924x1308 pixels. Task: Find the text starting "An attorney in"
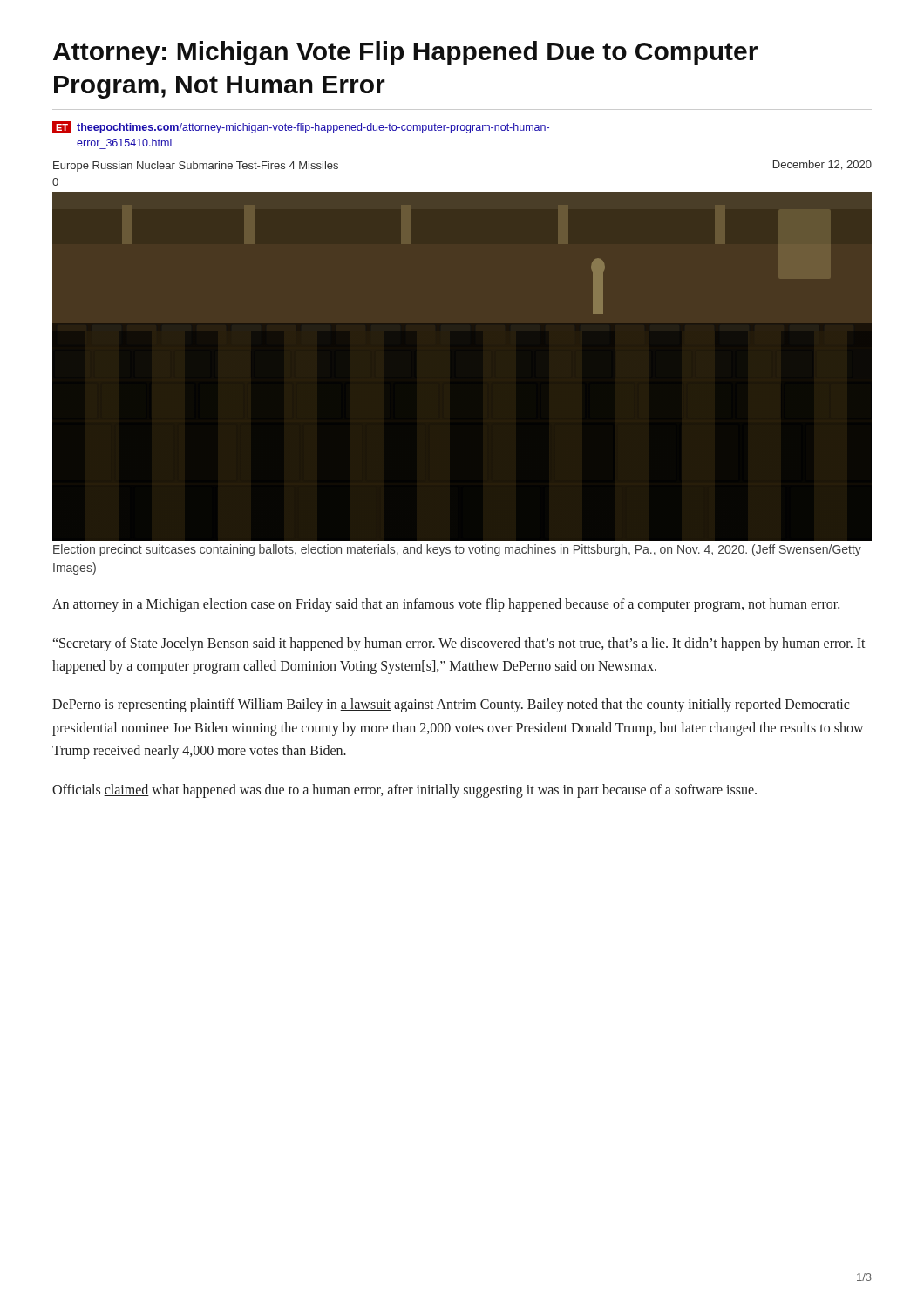coord(446,604)
